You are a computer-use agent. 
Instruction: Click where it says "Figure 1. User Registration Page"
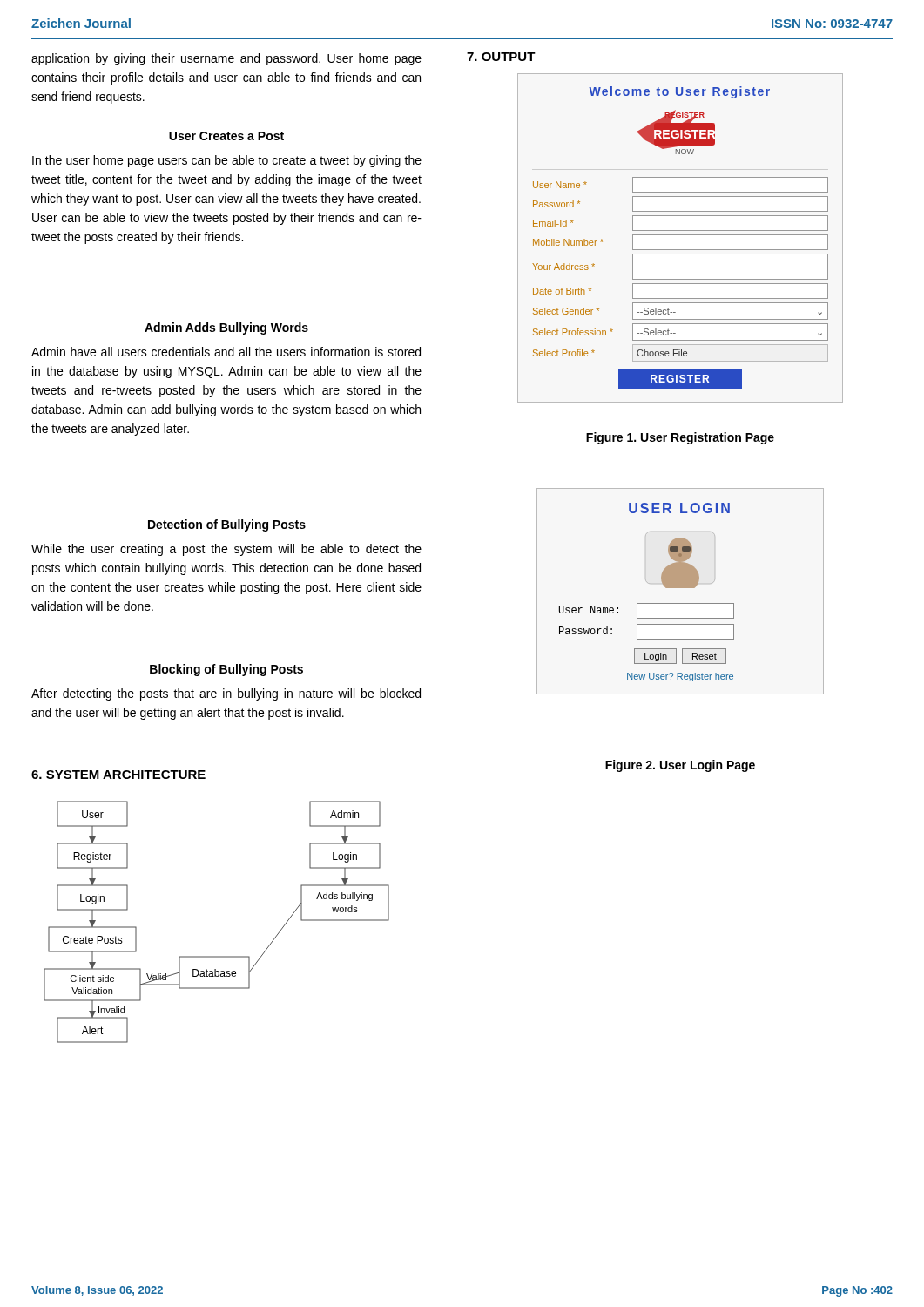680,437
